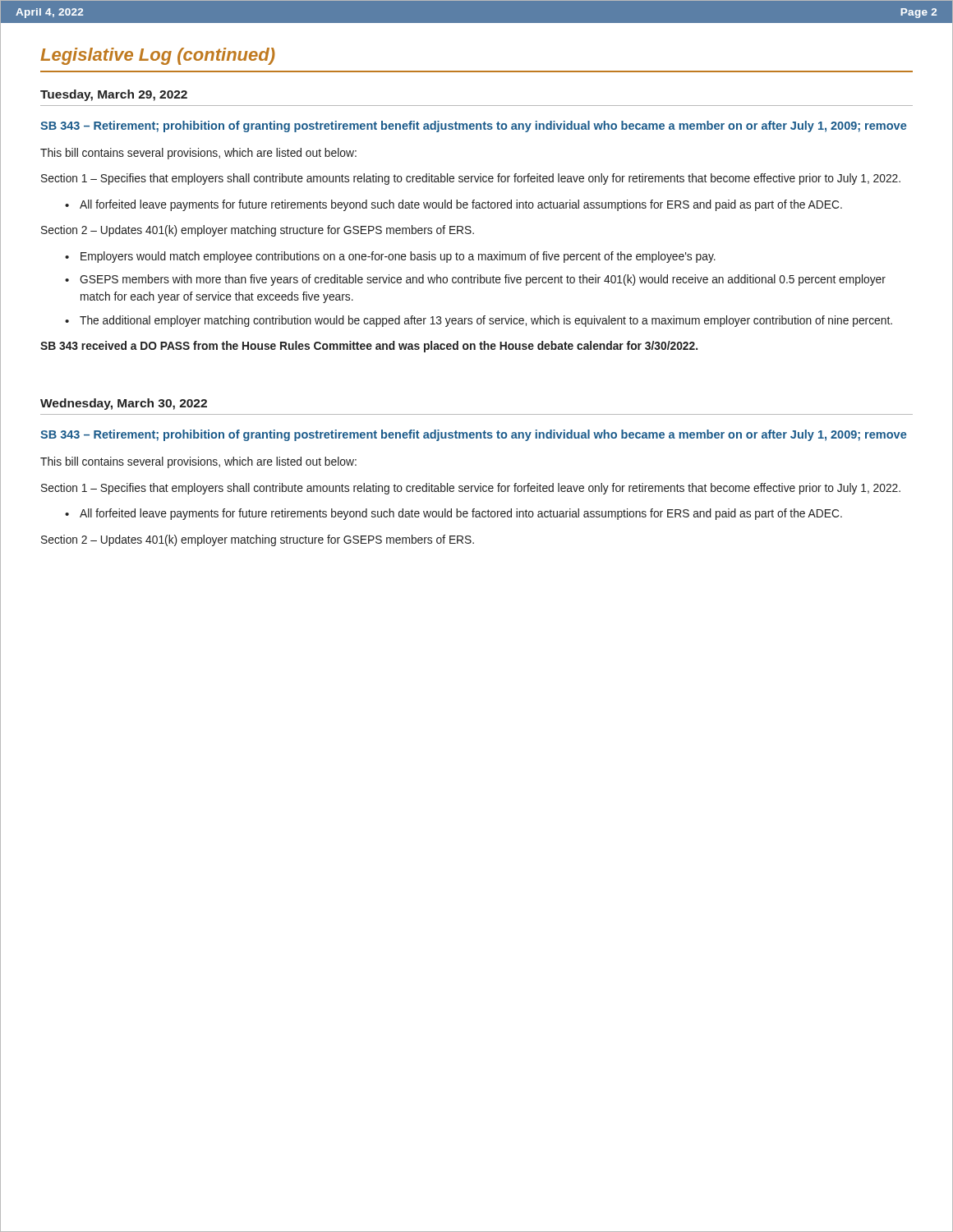
Task: Find the element starting "The additional employer matching contribution would be"
Action: (486, 320)
